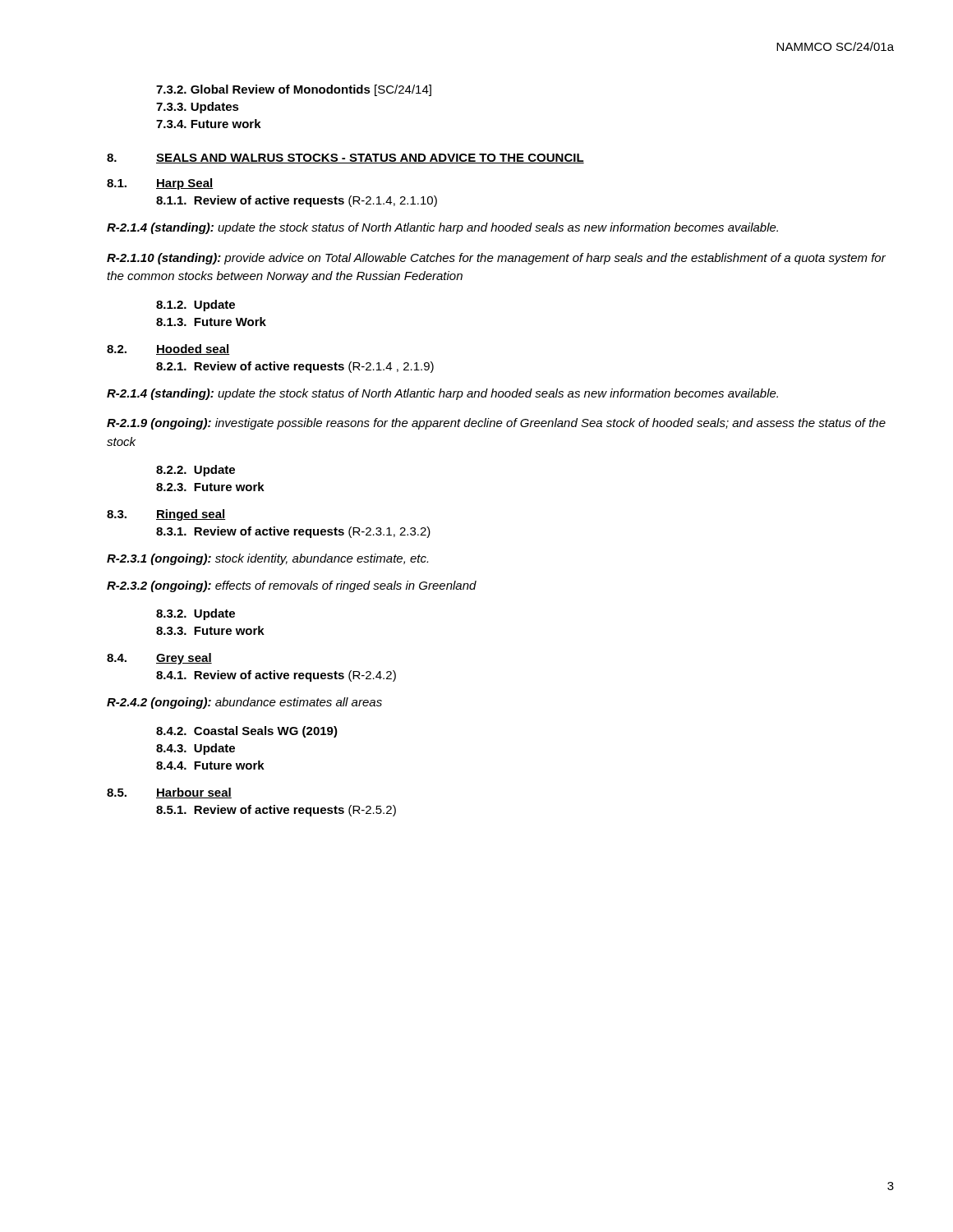Click on the list item with the text "8.4.2. Coastal Seals WG"
This screenshot has height=1232, width=953.
247,730
